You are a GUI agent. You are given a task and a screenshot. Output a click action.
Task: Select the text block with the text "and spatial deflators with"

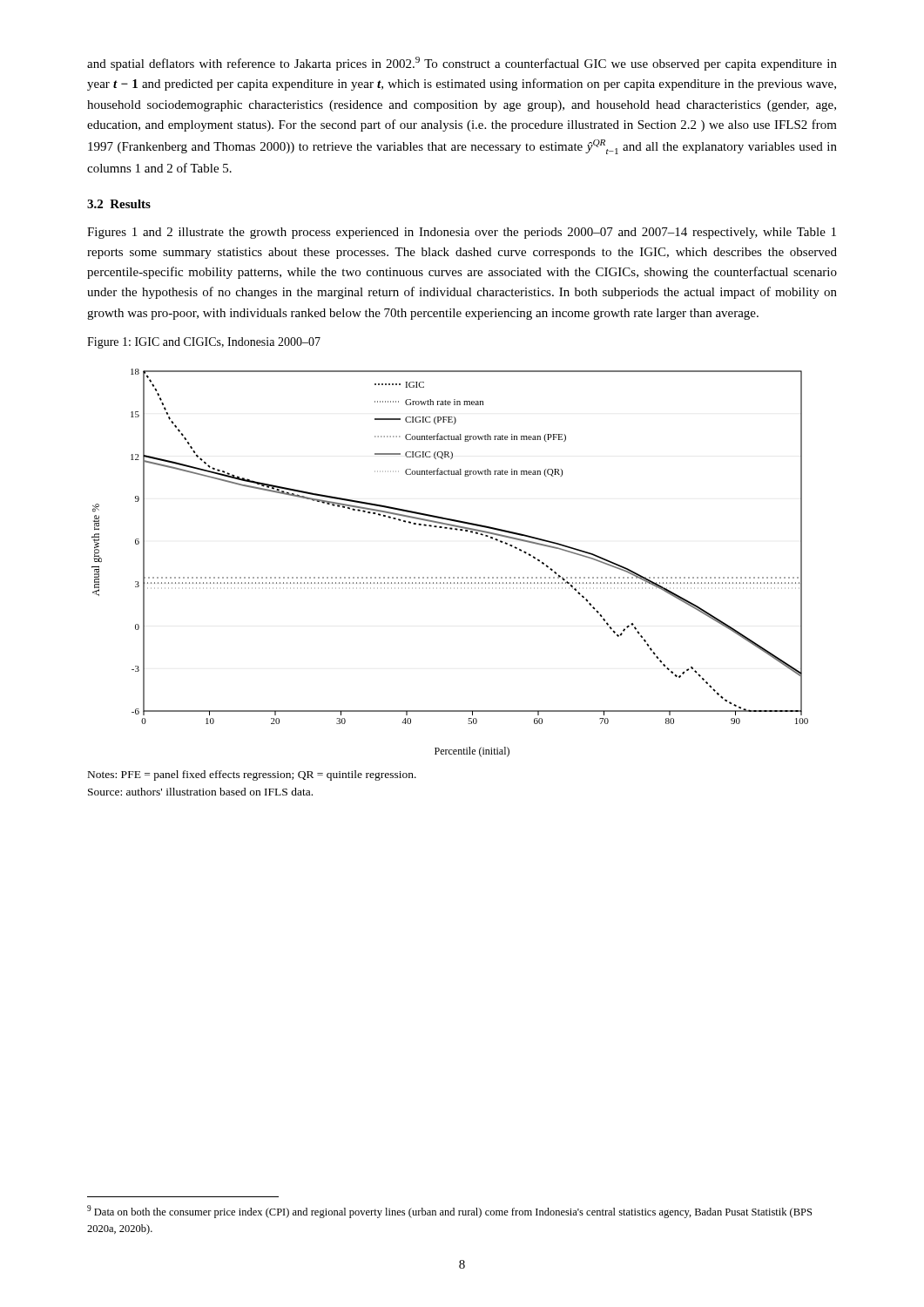[x=462, y=115]
